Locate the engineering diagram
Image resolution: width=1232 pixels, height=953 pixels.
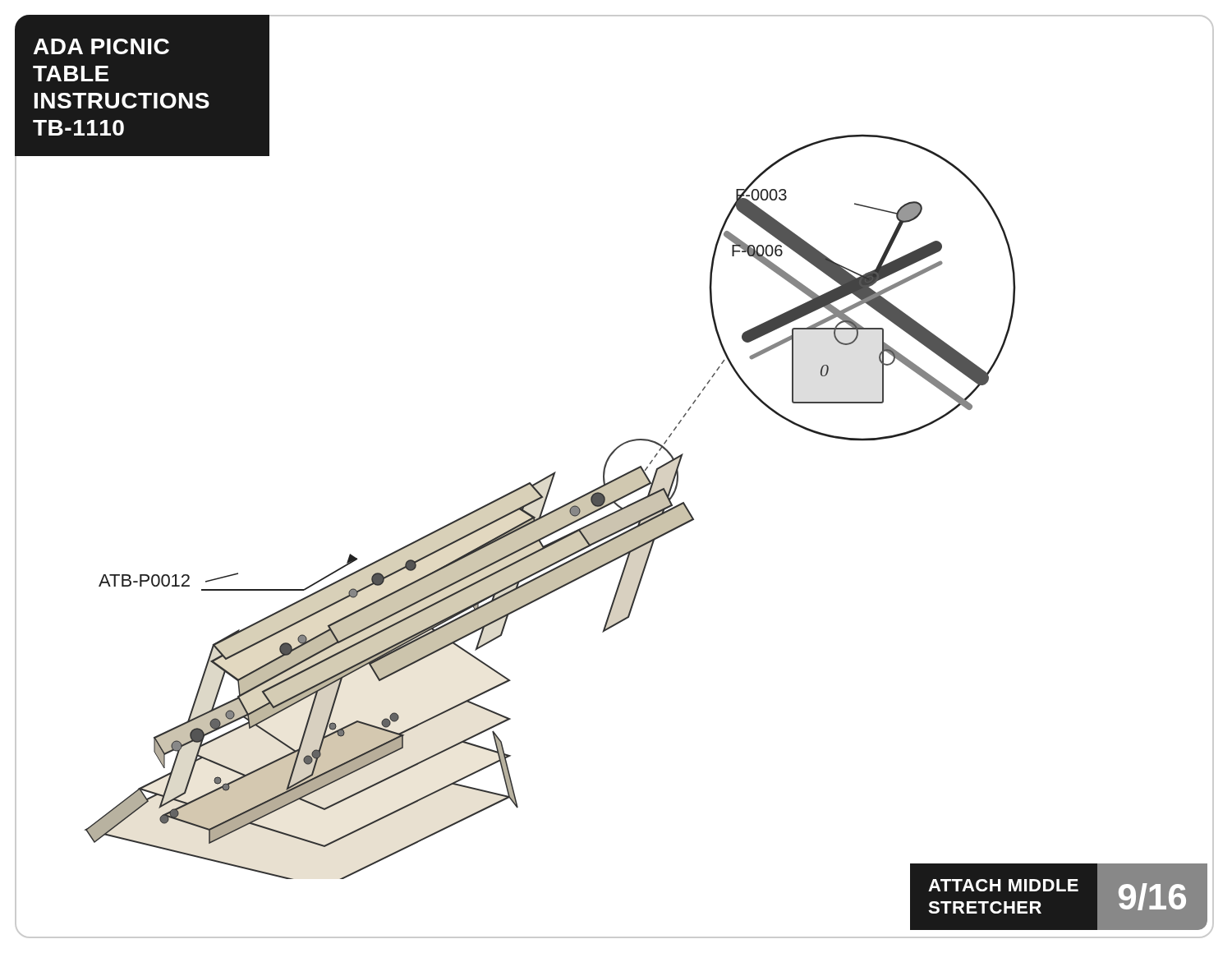click(616, 497)
